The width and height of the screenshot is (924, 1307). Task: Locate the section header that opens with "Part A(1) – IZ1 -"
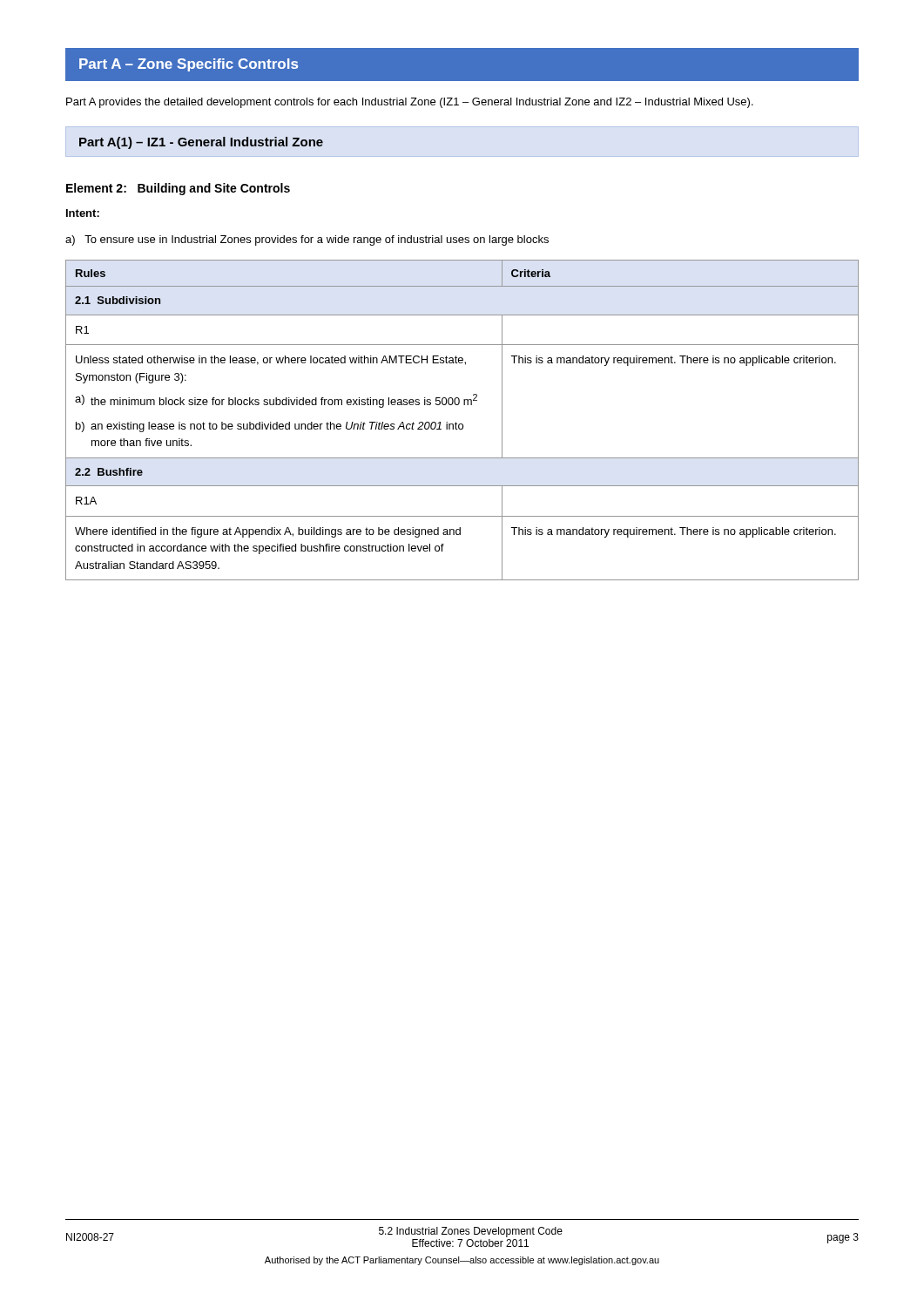[x=201, y=143]
